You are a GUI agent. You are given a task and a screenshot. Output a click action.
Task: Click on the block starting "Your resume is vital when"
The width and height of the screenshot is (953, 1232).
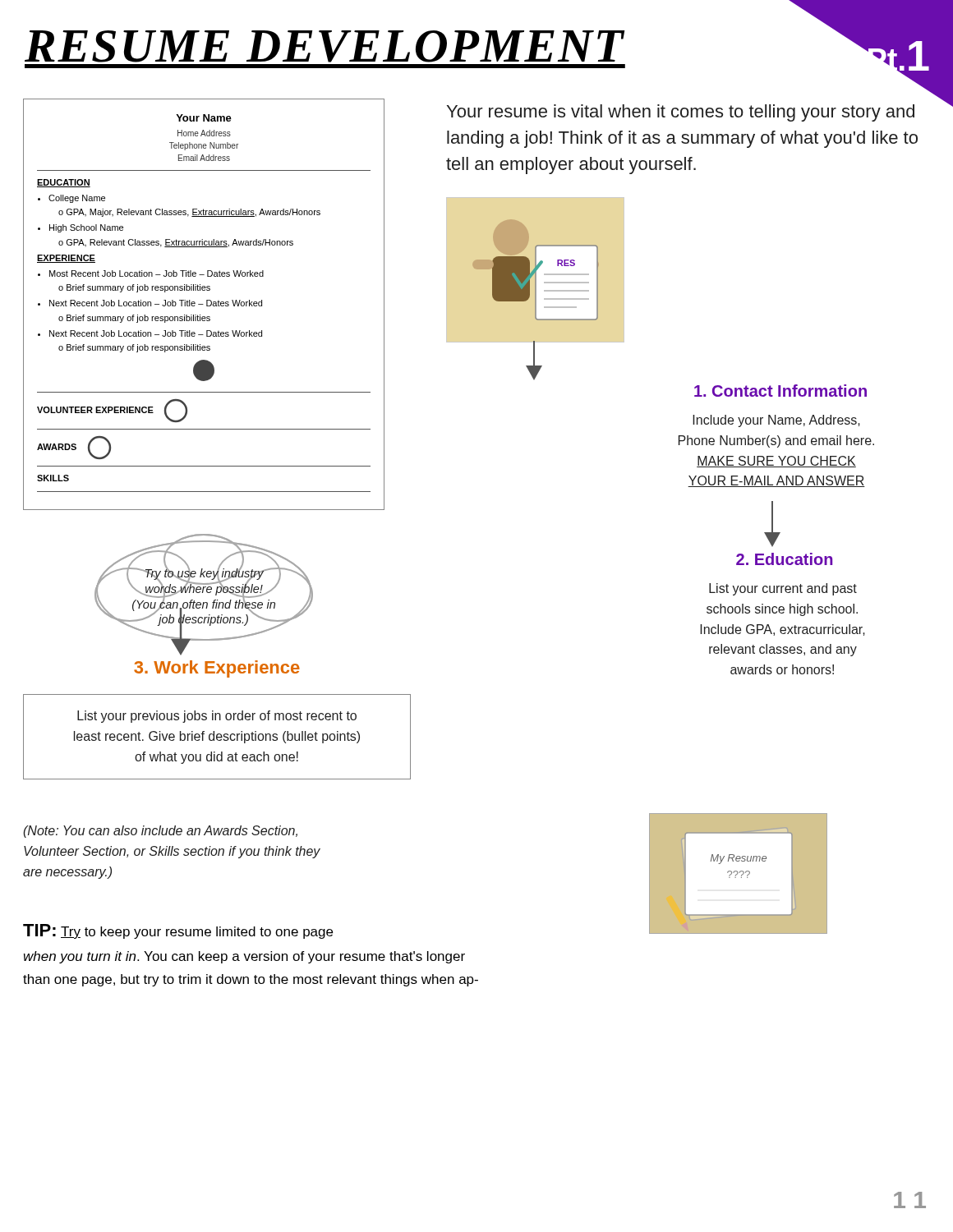[682, 137]
